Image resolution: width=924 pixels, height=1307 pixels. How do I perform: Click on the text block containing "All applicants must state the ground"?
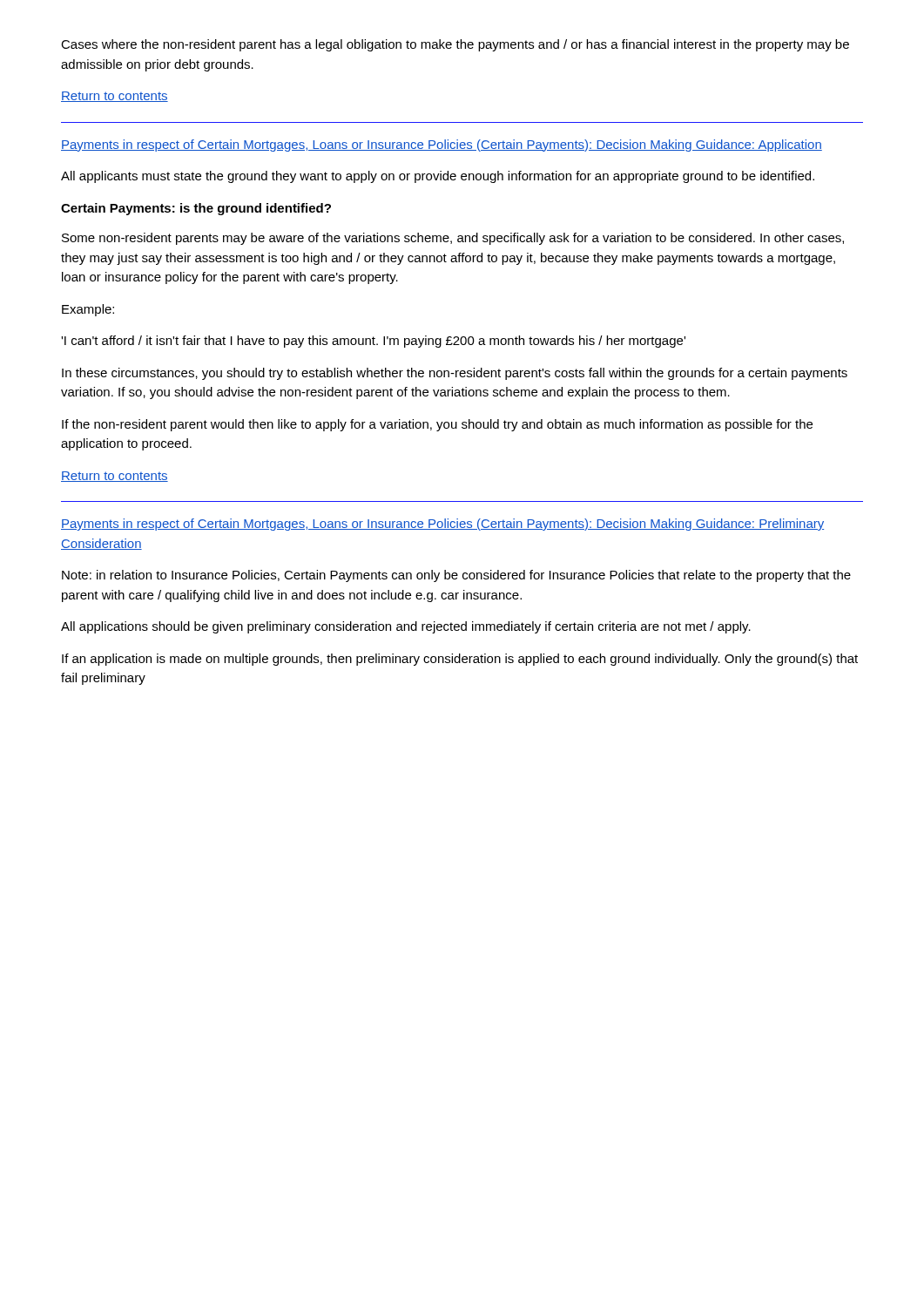tap(462, 176)
